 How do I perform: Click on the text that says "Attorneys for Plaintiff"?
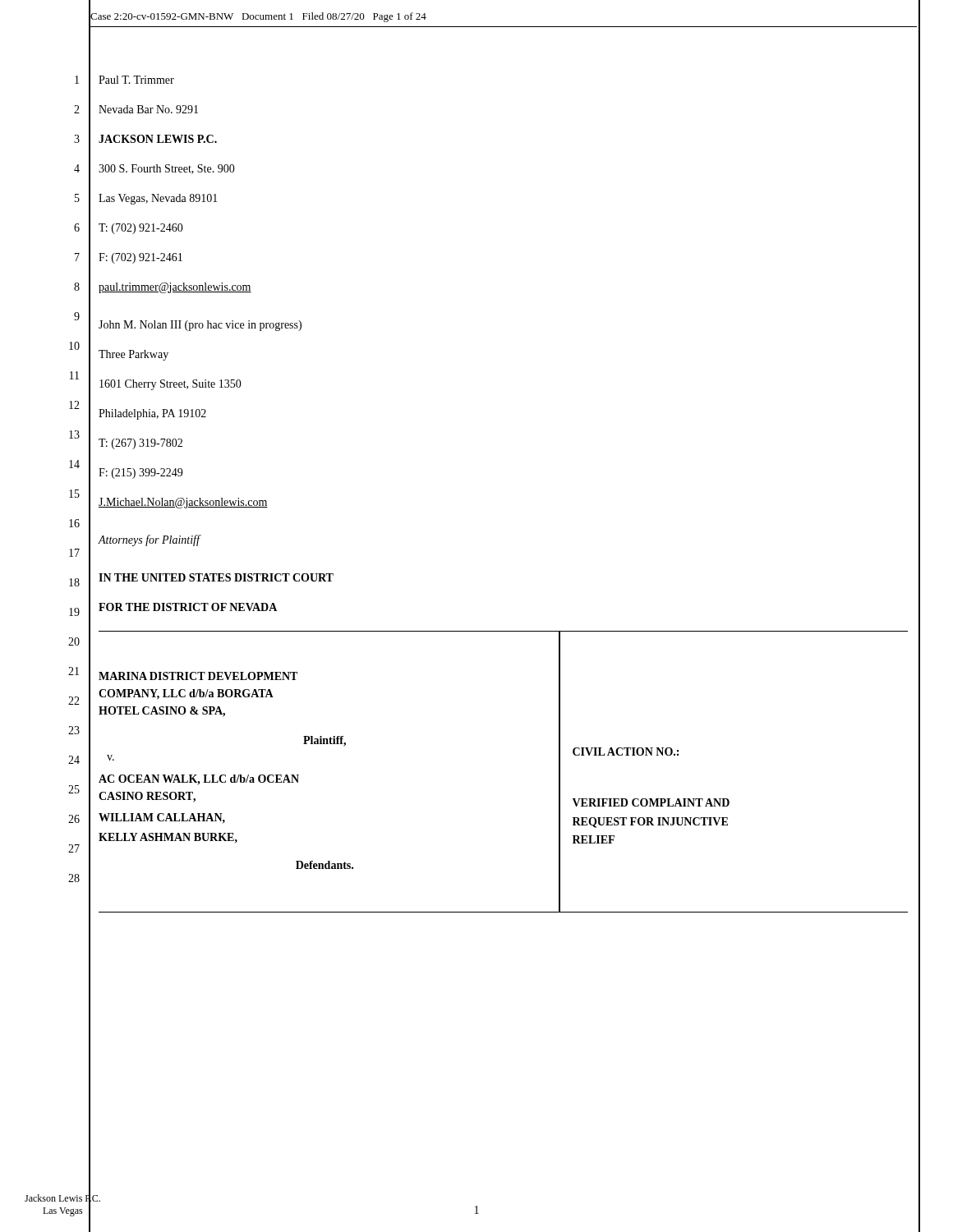pos(150,540)
